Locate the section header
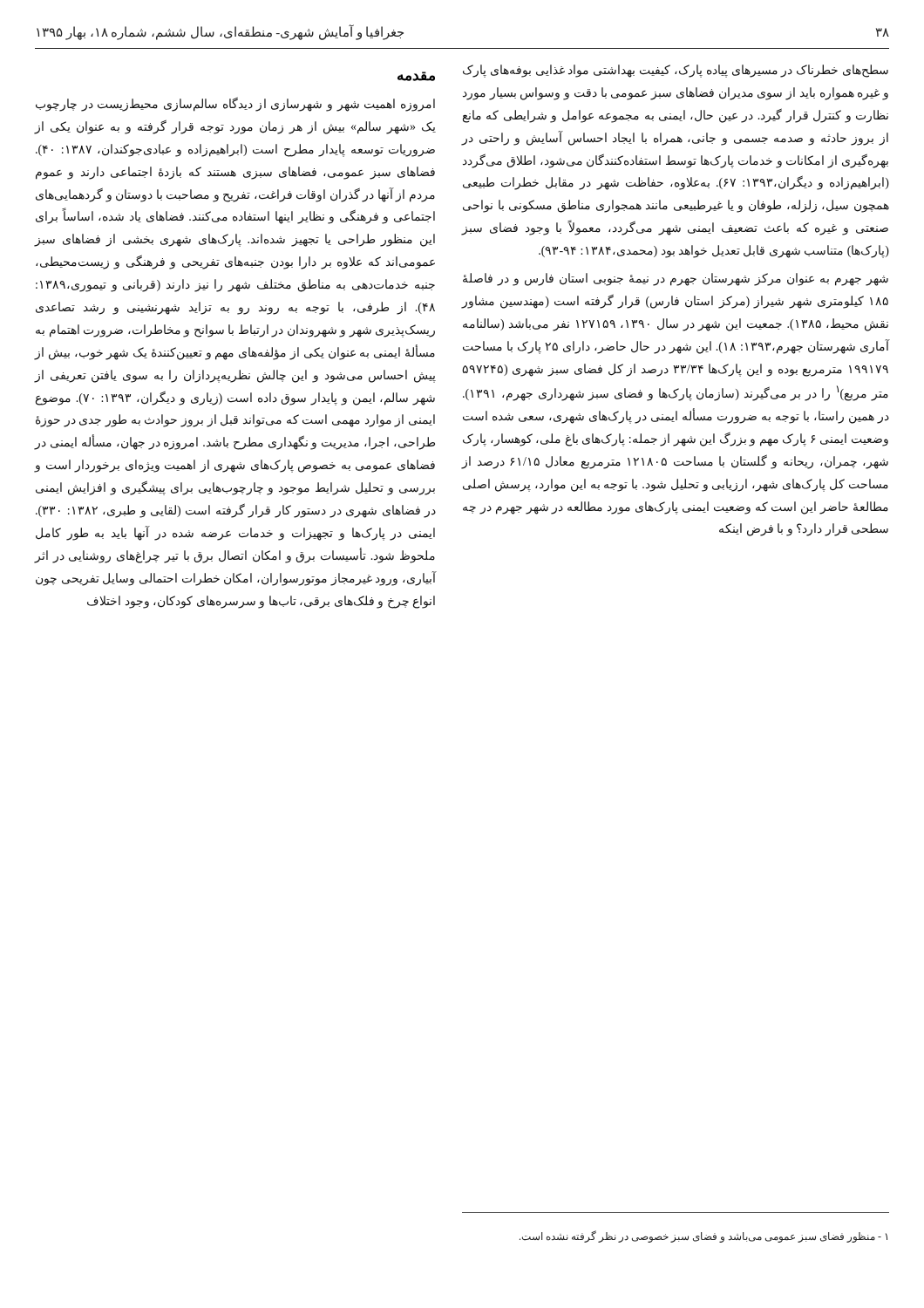The width and height of the screenshot is (924, 1308). (x=416, y=75)
